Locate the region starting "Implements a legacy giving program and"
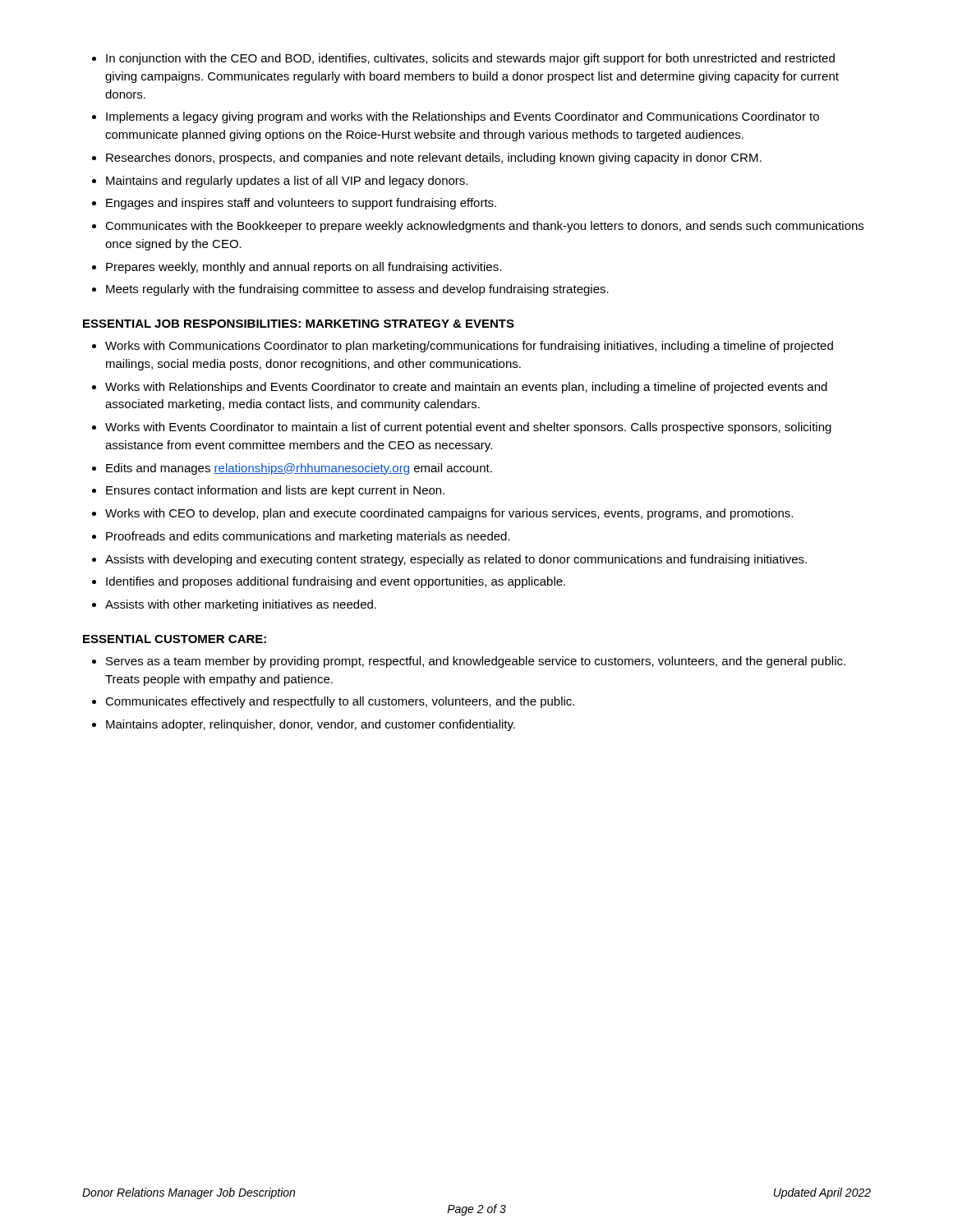Viewport: 953px width, 1232px height. tap(488, 126)
